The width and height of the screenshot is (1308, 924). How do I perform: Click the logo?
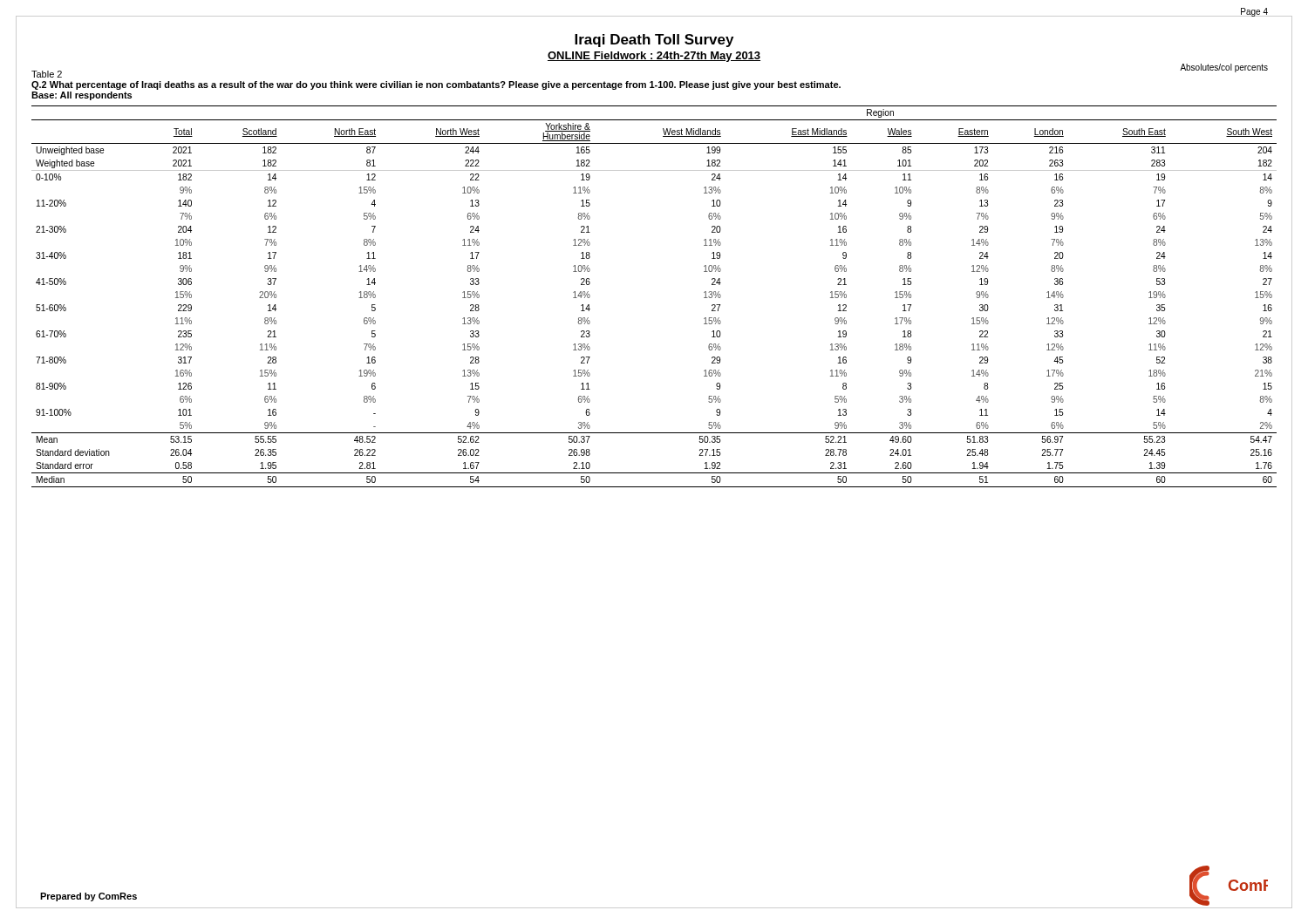click(x=1229, y=886)
